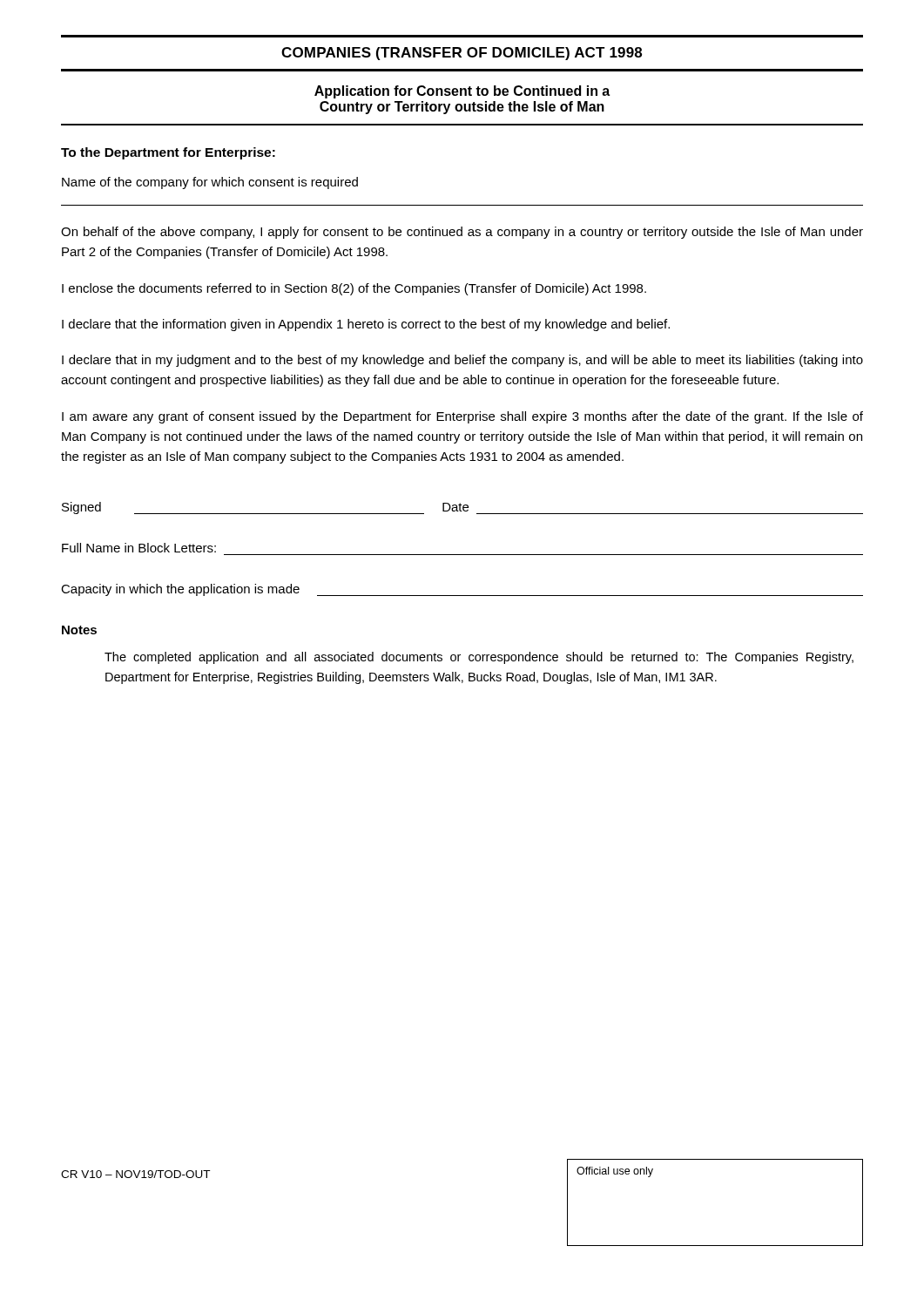Click on the text block with the text "Name of the company for which consent"
This screenshot has height=1307, width=924.
coord(210,182)
